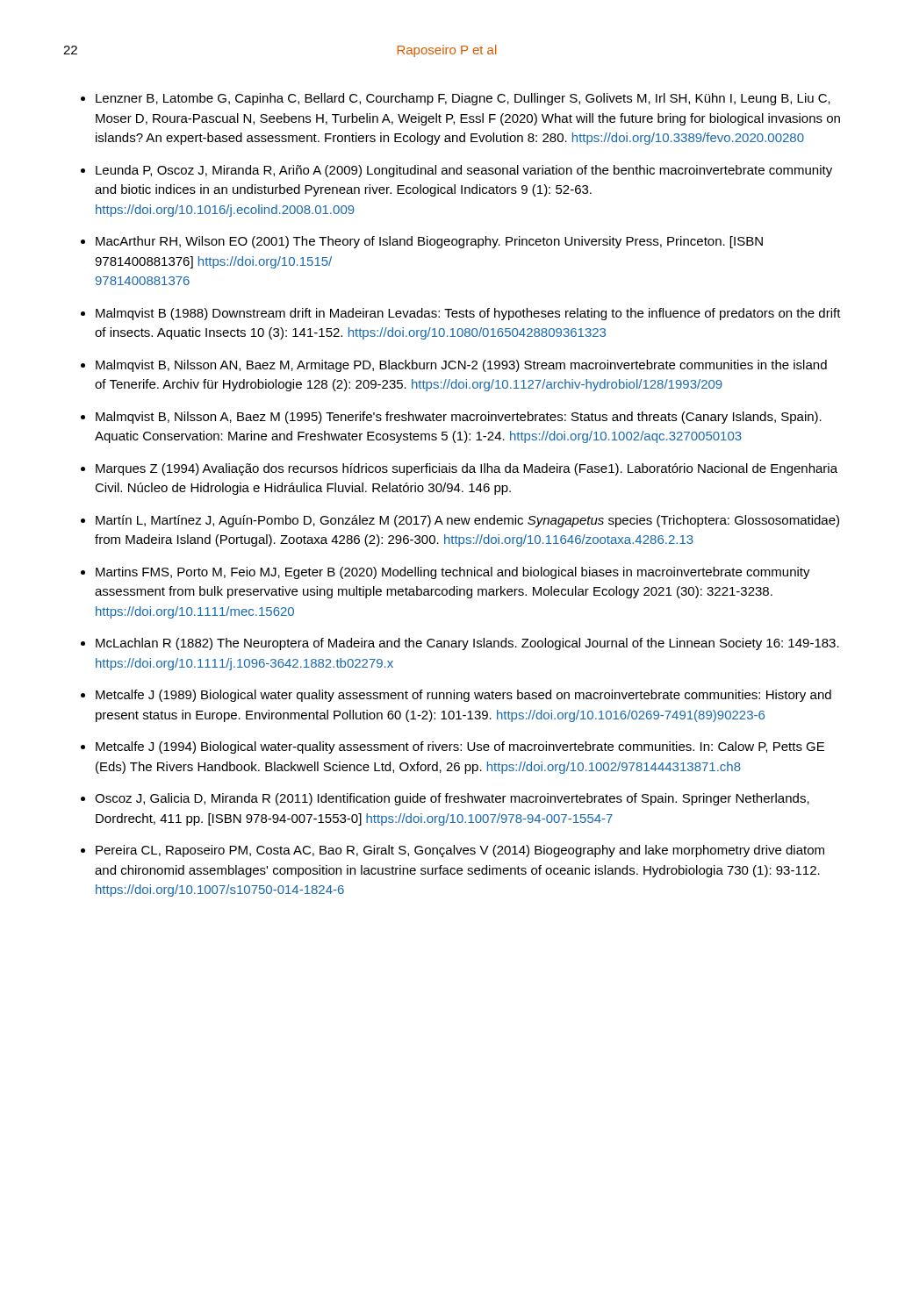Point to the block beginning "Metcalfe J (1989) Biological water"
The height and width of the screenshot is (1316, 905).
point(463,704)
